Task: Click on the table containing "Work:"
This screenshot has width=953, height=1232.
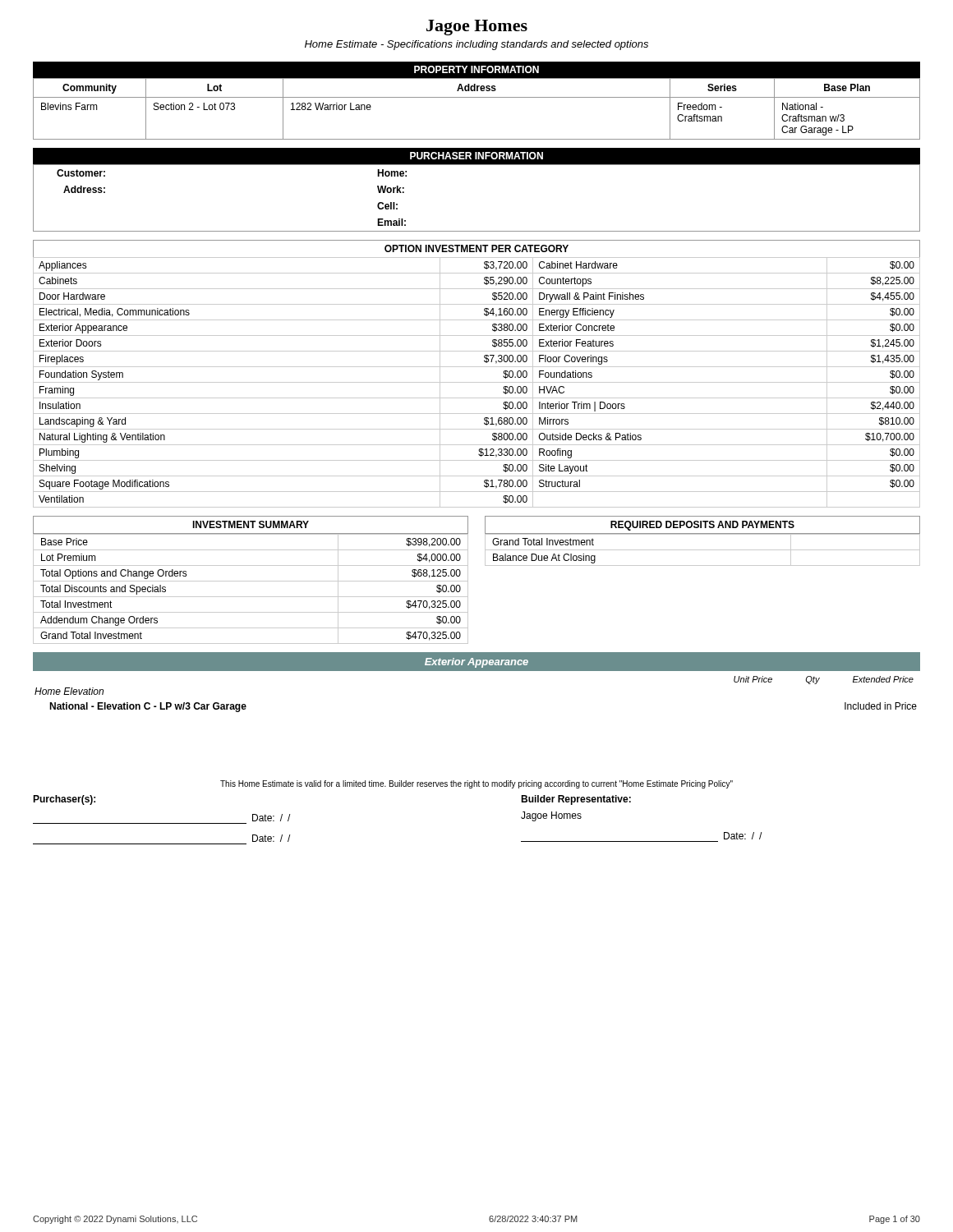Action: [476, 198]
